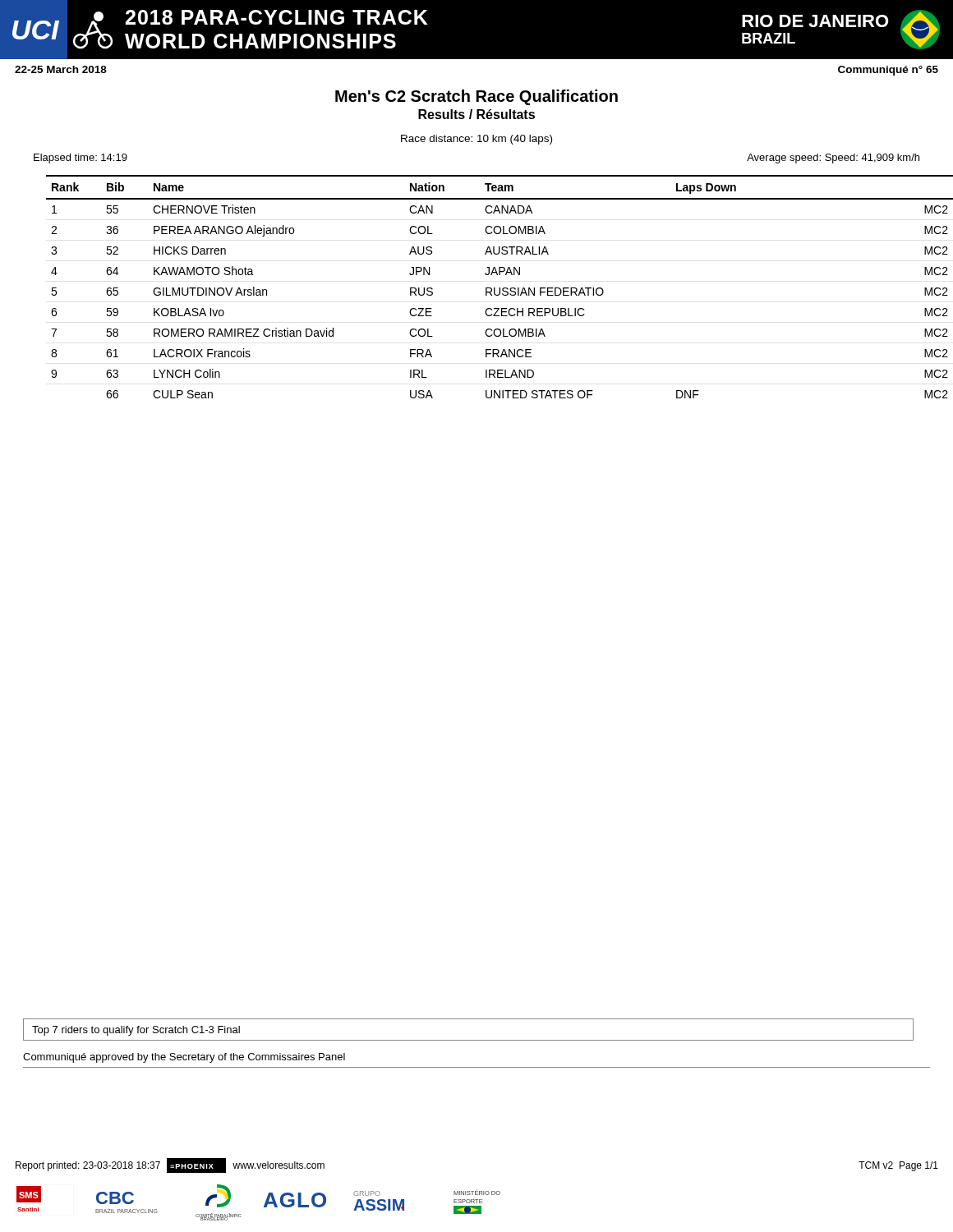Click on the table containing "CHERNOVE Tristen"
953x1232 pixels.
(476, 290)
